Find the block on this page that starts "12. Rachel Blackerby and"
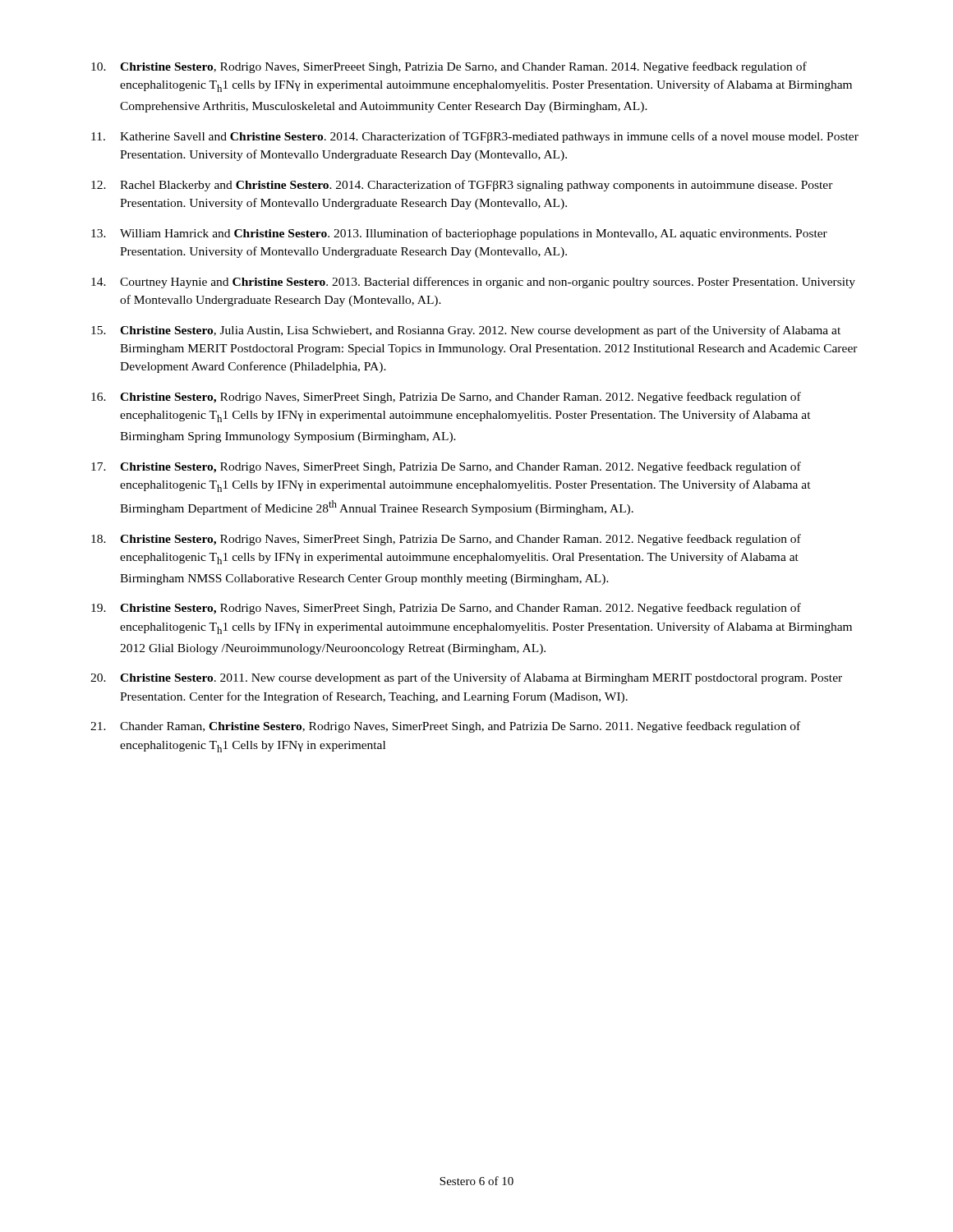The width and height of the screenshot is (953, 1232). [476, 194]
